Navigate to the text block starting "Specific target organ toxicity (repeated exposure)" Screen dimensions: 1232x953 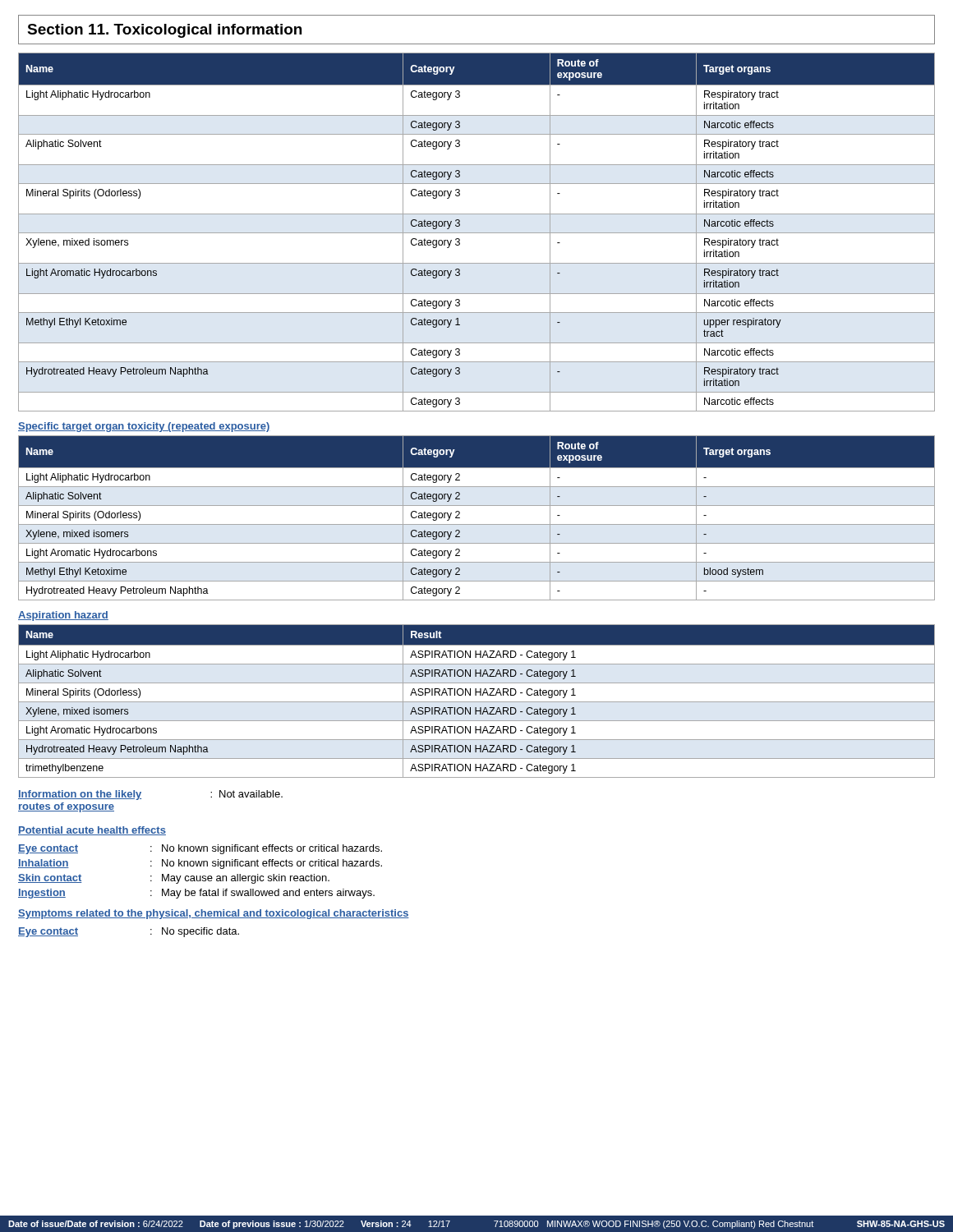144,426
